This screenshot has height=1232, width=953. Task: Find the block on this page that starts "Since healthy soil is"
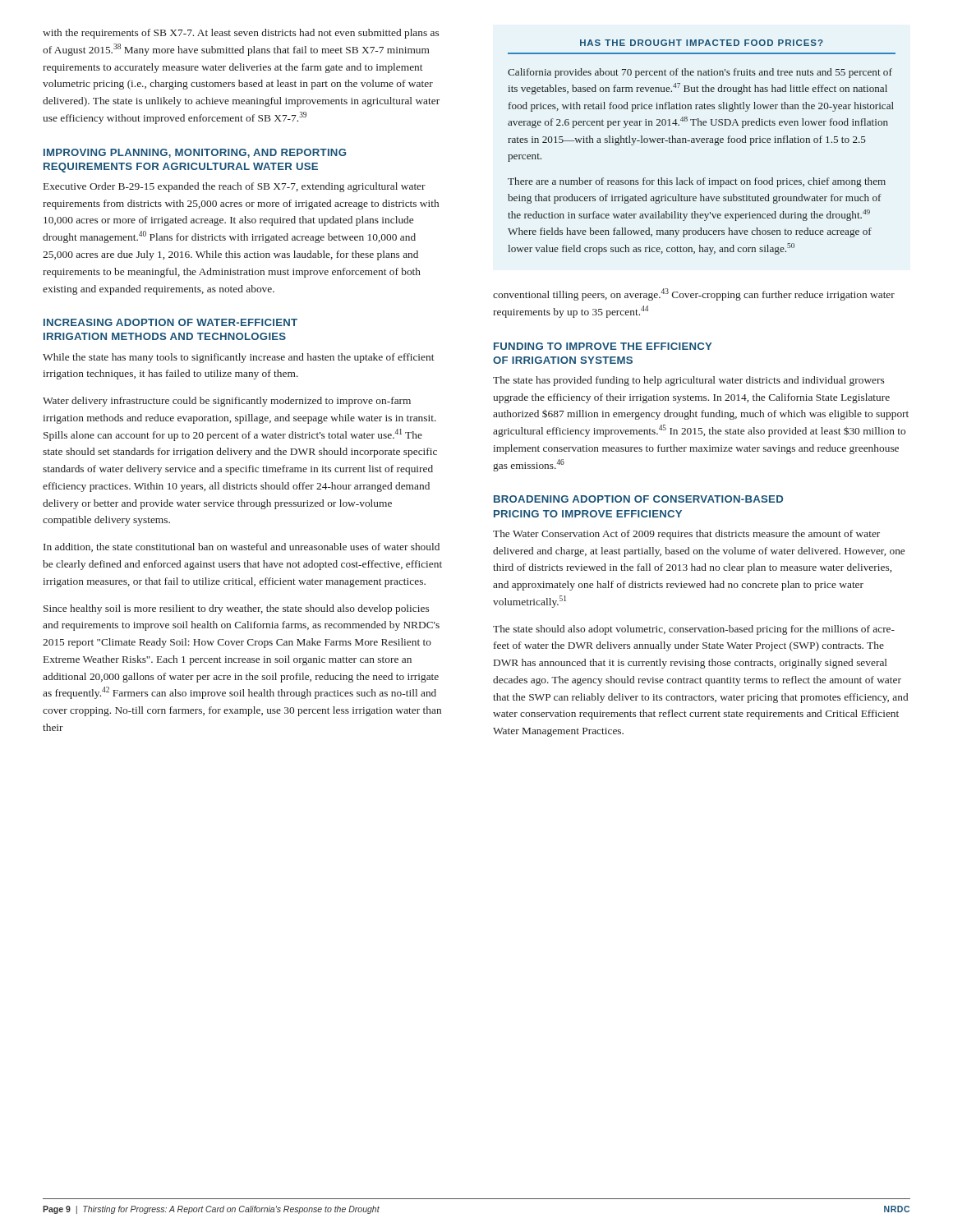(x=243, y=668)
